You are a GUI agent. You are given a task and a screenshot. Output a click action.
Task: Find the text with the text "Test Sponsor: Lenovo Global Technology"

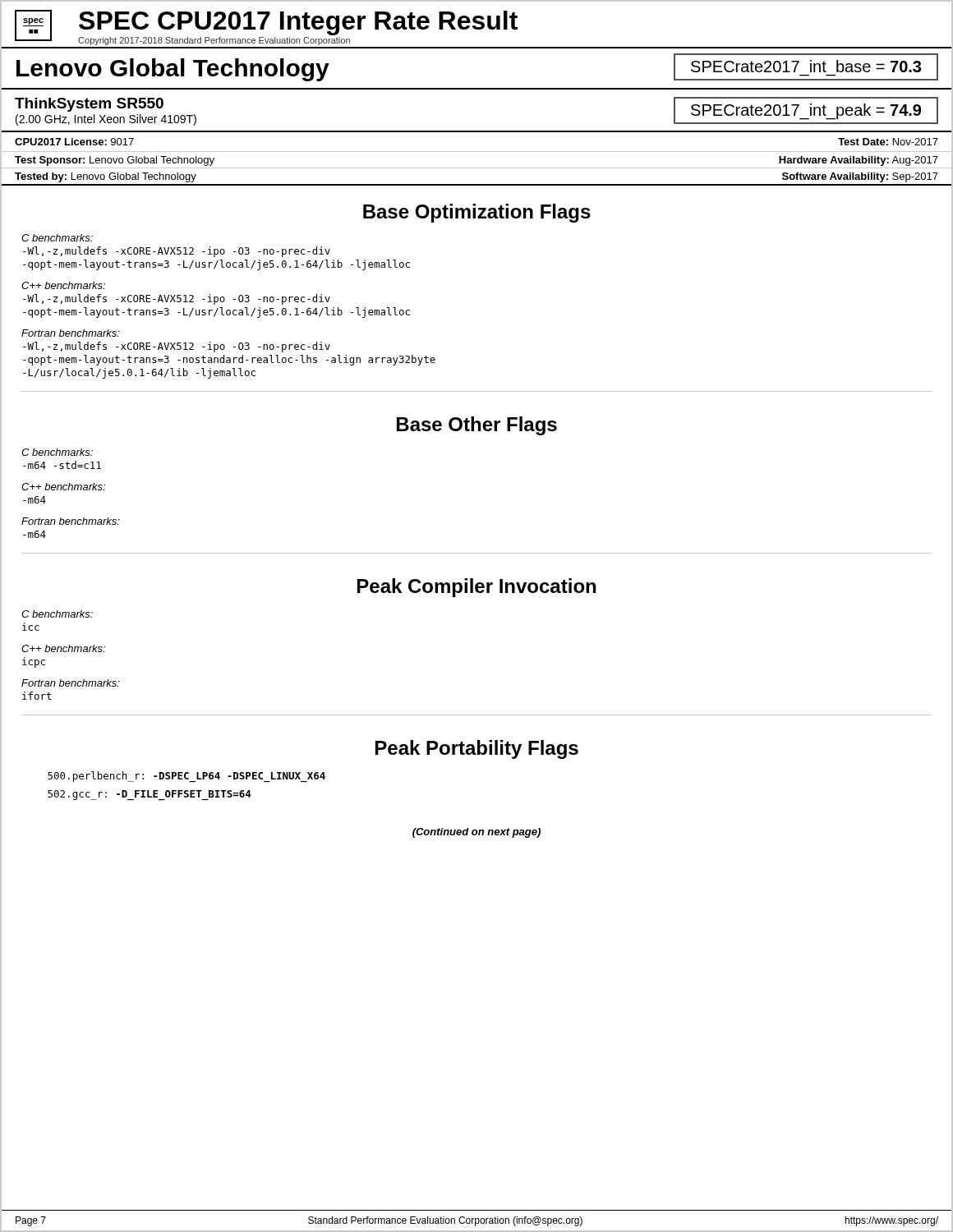click(115, 160)
